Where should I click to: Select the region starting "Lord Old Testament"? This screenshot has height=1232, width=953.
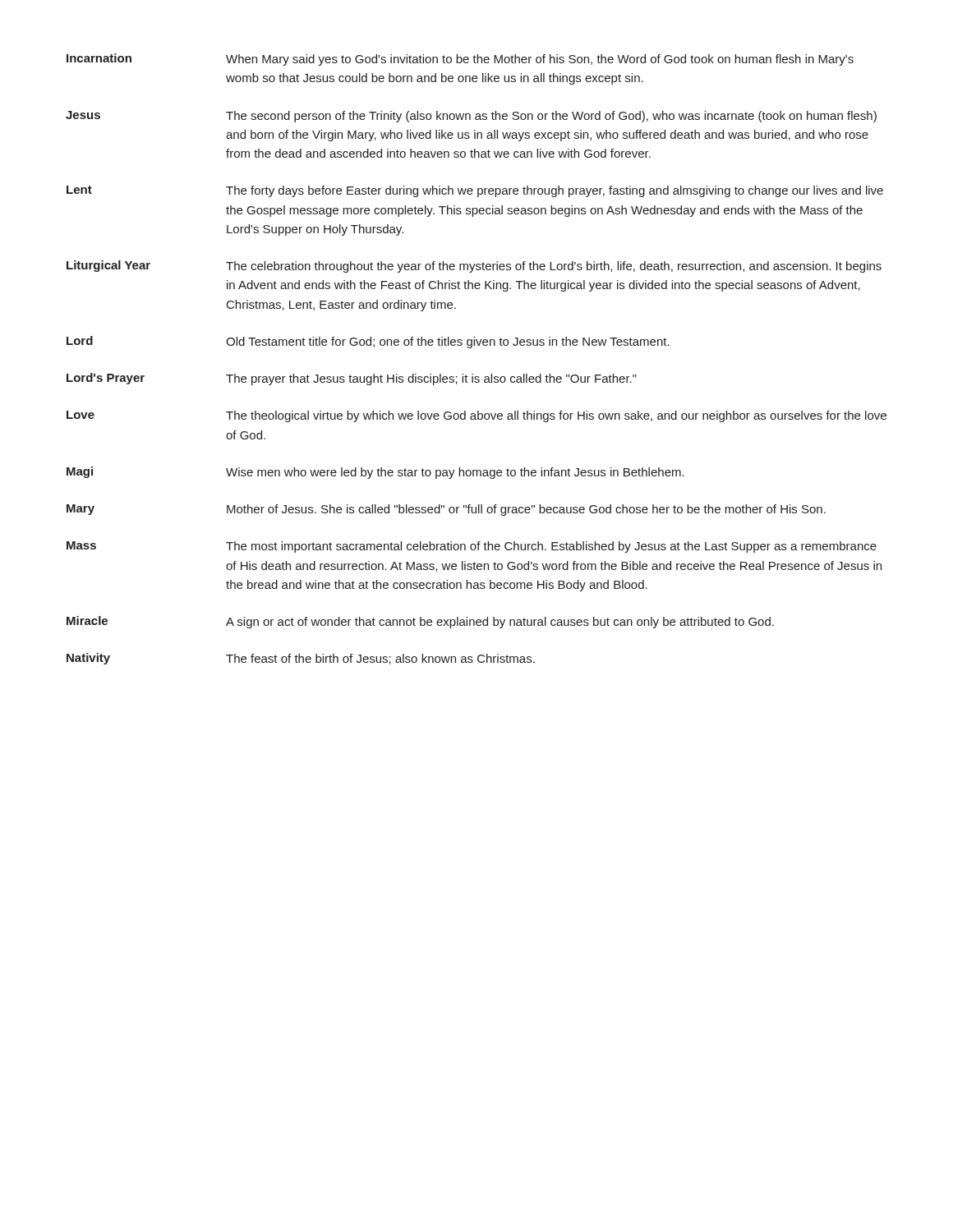pyautogui.click(x=476, y=341)
